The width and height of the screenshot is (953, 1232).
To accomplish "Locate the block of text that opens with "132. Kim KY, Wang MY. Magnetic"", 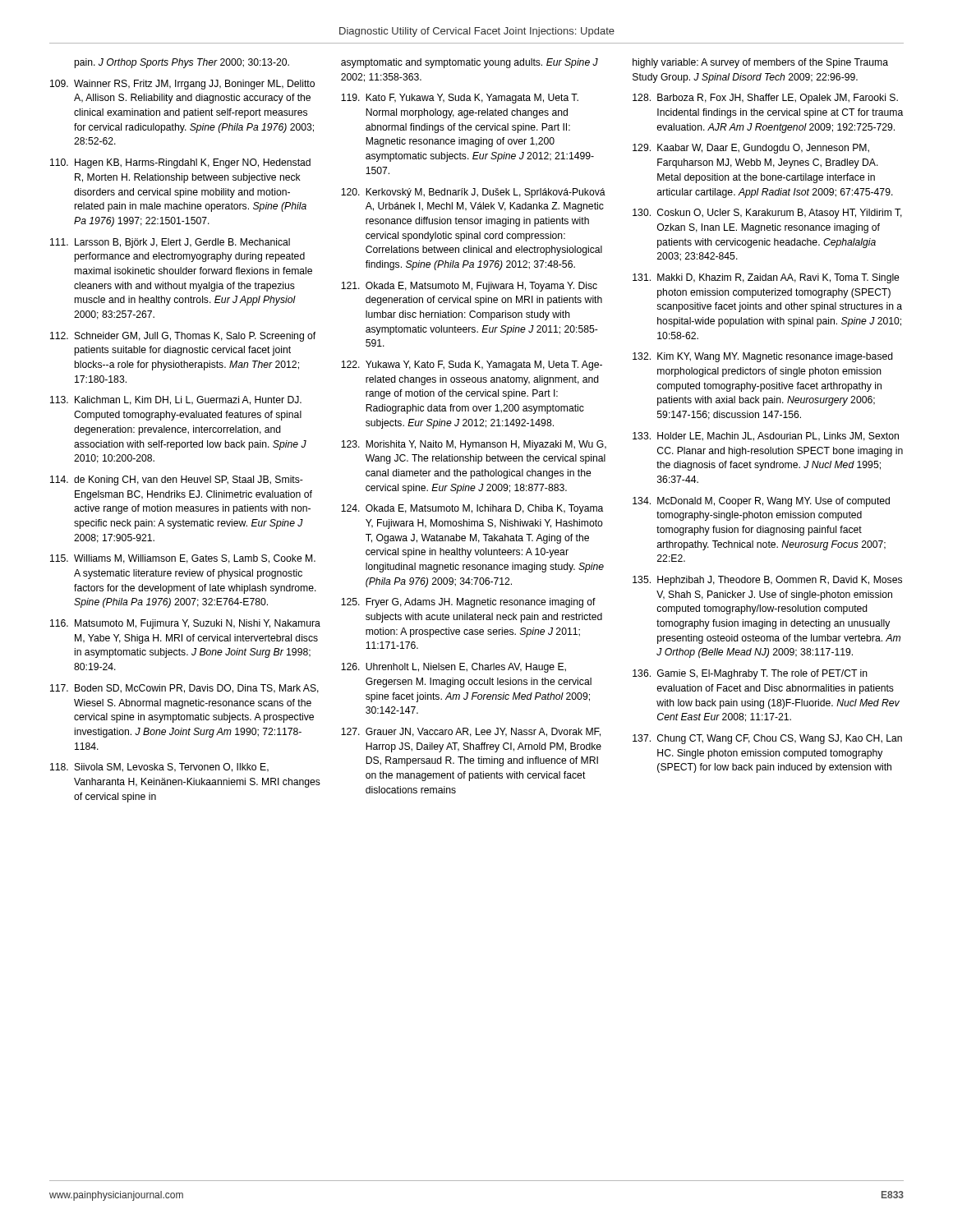I will (768, 386).
